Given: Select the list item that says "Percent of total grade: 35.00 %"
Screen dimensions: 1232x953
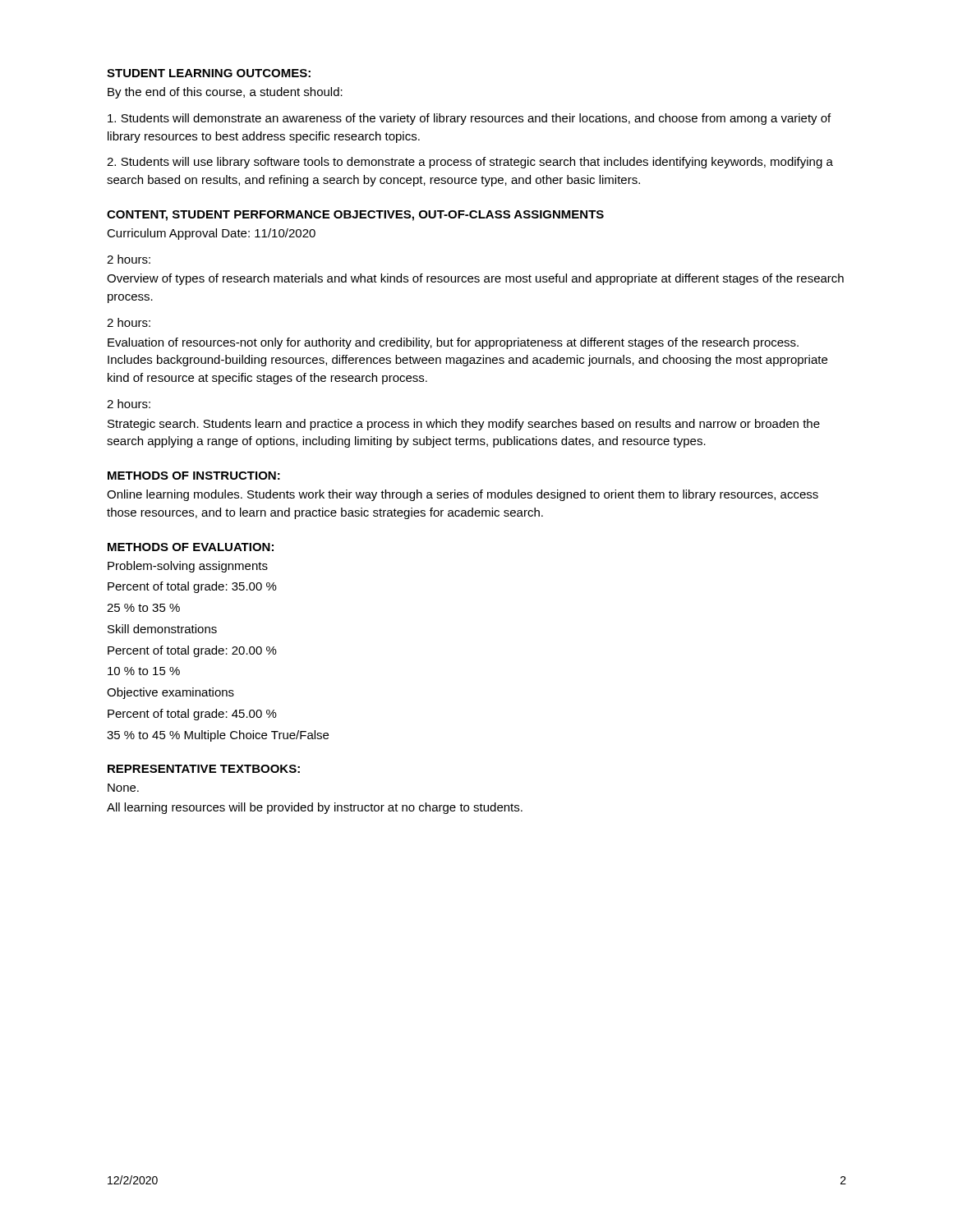Looking at the screenshot, I should coord(192,586).
